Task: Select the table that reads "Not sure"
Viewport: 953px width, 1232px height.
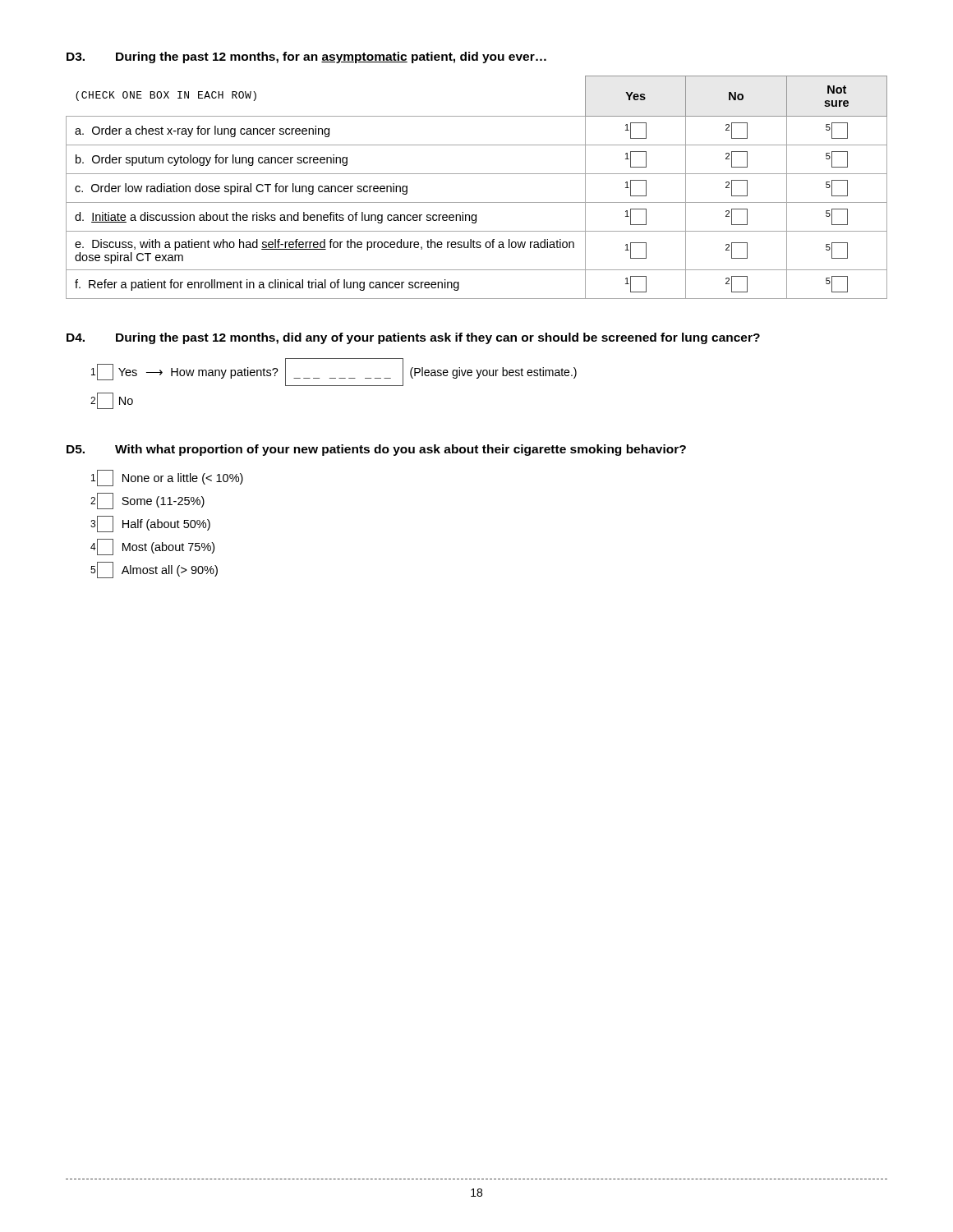Action: tap(476, 187)
